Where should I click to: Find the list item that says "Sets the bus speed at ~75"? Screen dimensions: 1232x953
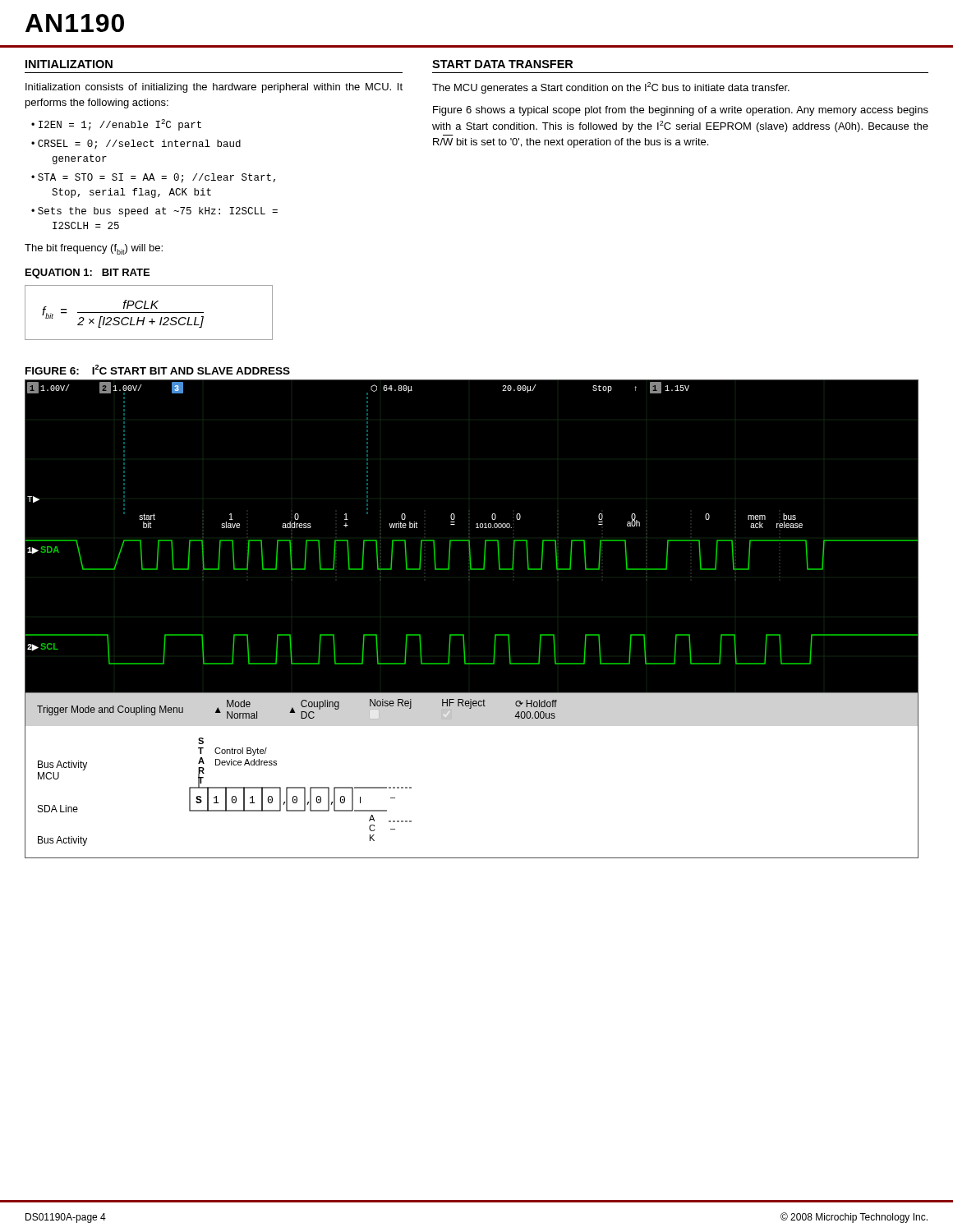pyautogui.click(x=158, y=219)
